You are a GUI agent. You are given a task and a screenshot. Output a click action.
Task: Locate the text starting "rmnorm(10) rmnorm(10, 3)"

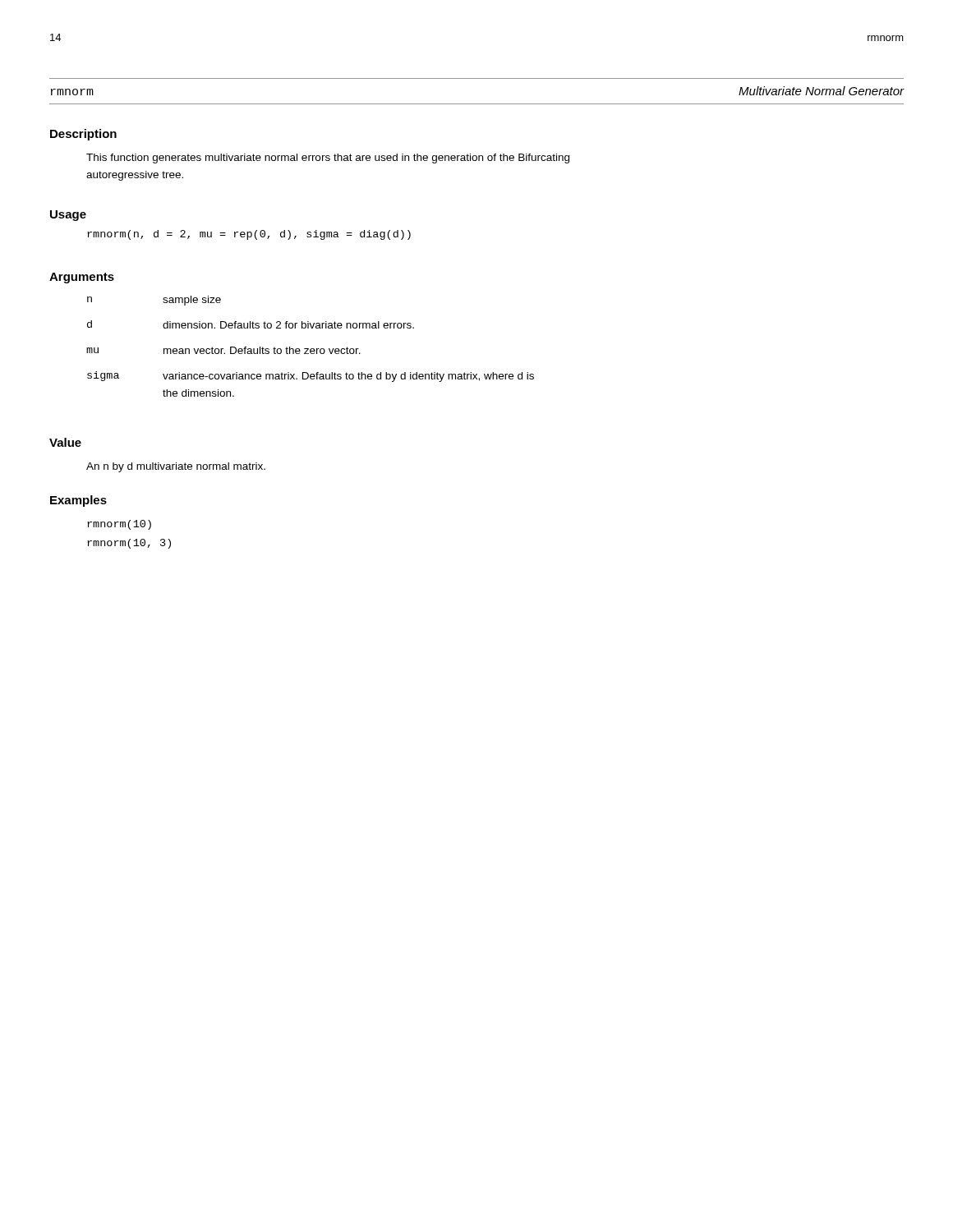click(x=130, y=534)
